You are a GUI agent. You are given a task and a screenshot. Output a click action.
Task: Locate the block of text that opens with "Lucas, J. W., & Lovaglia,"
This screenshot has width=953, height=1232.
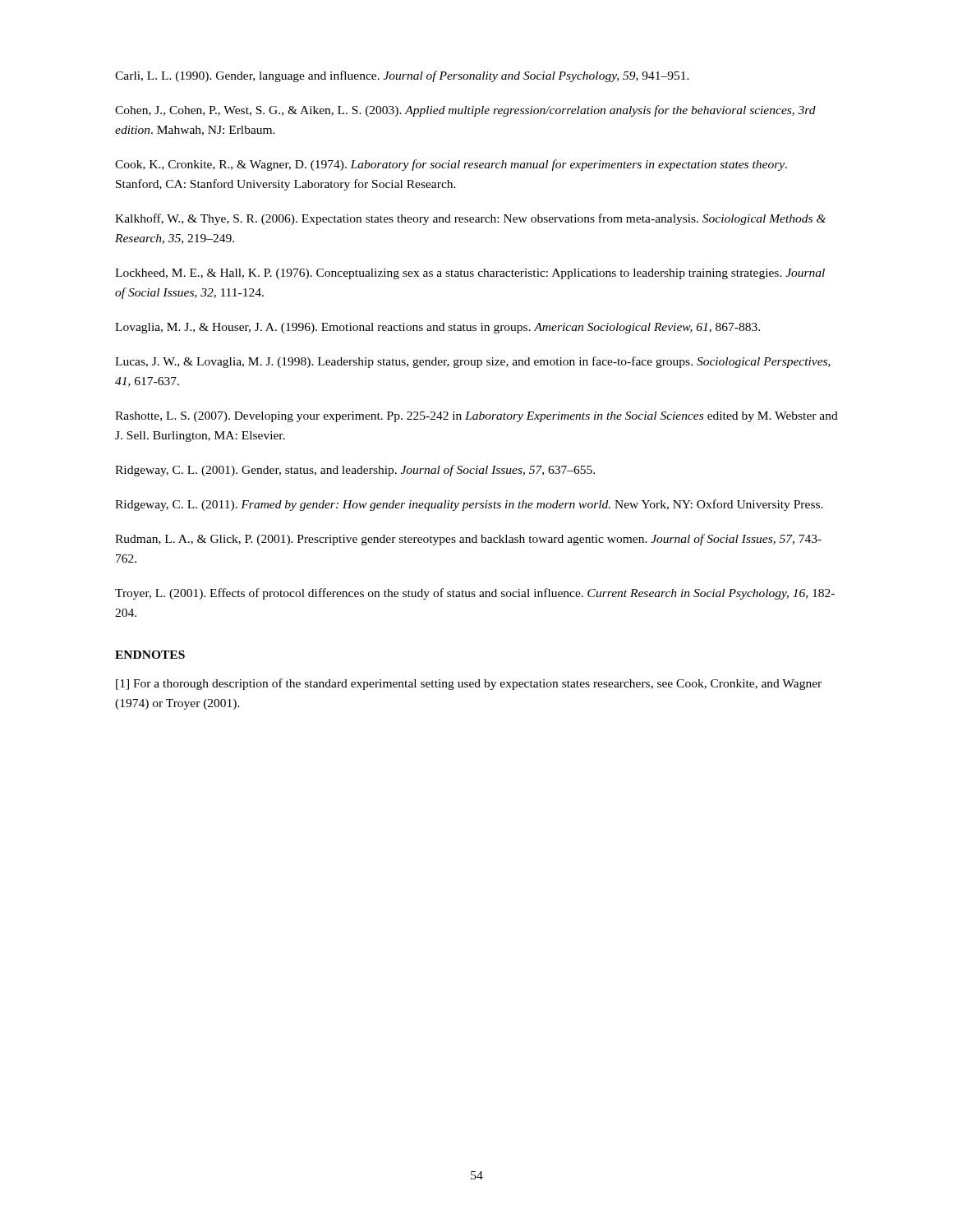tap(473, 371)
